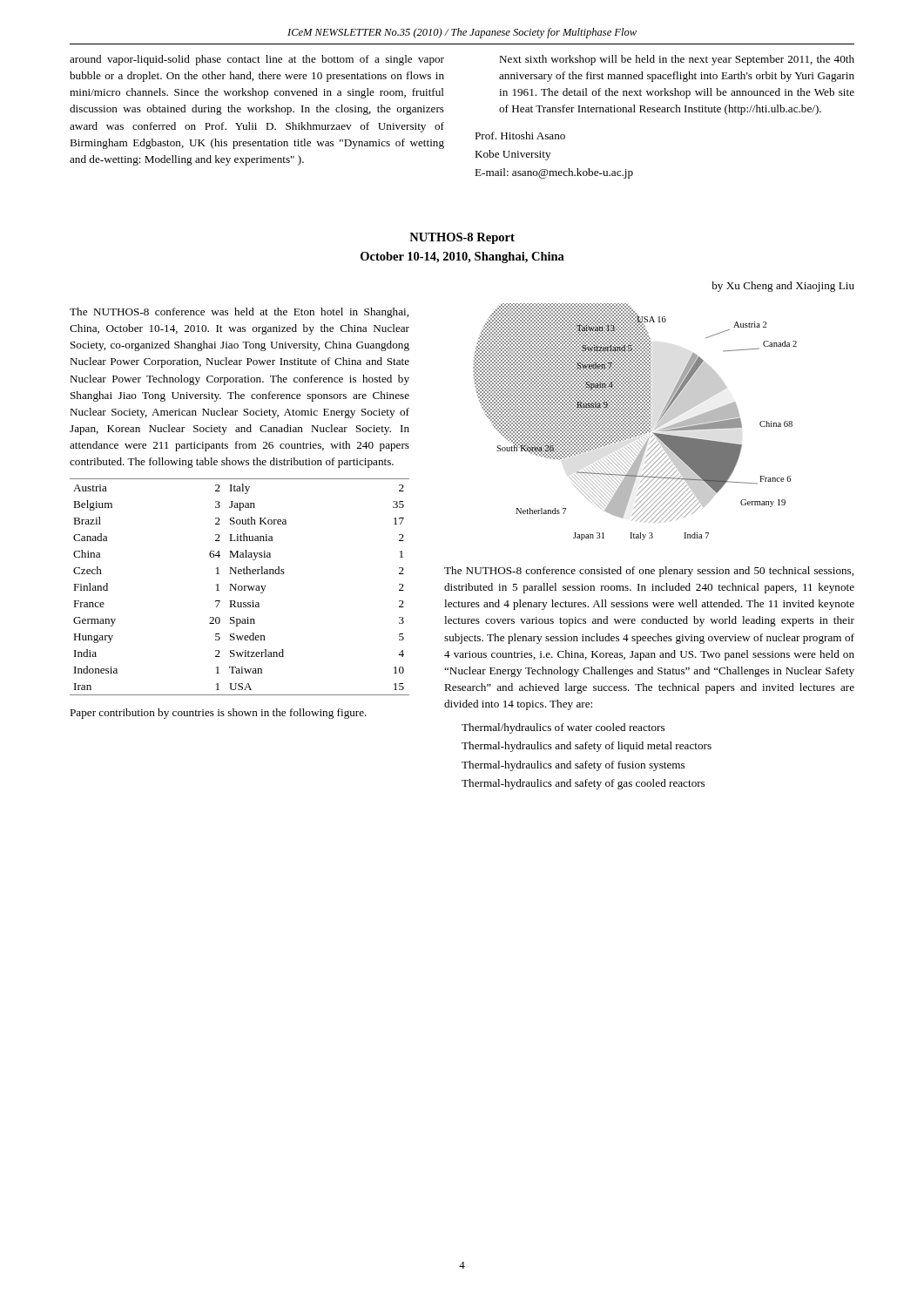924x1307 pixels.
Task: Select the text containing "Prof. Hitoshi Asano Kobe University E-mail: asano@mech.kobe-u.ac.jp"
Action: pyautogui.click(x=554, y=154)
